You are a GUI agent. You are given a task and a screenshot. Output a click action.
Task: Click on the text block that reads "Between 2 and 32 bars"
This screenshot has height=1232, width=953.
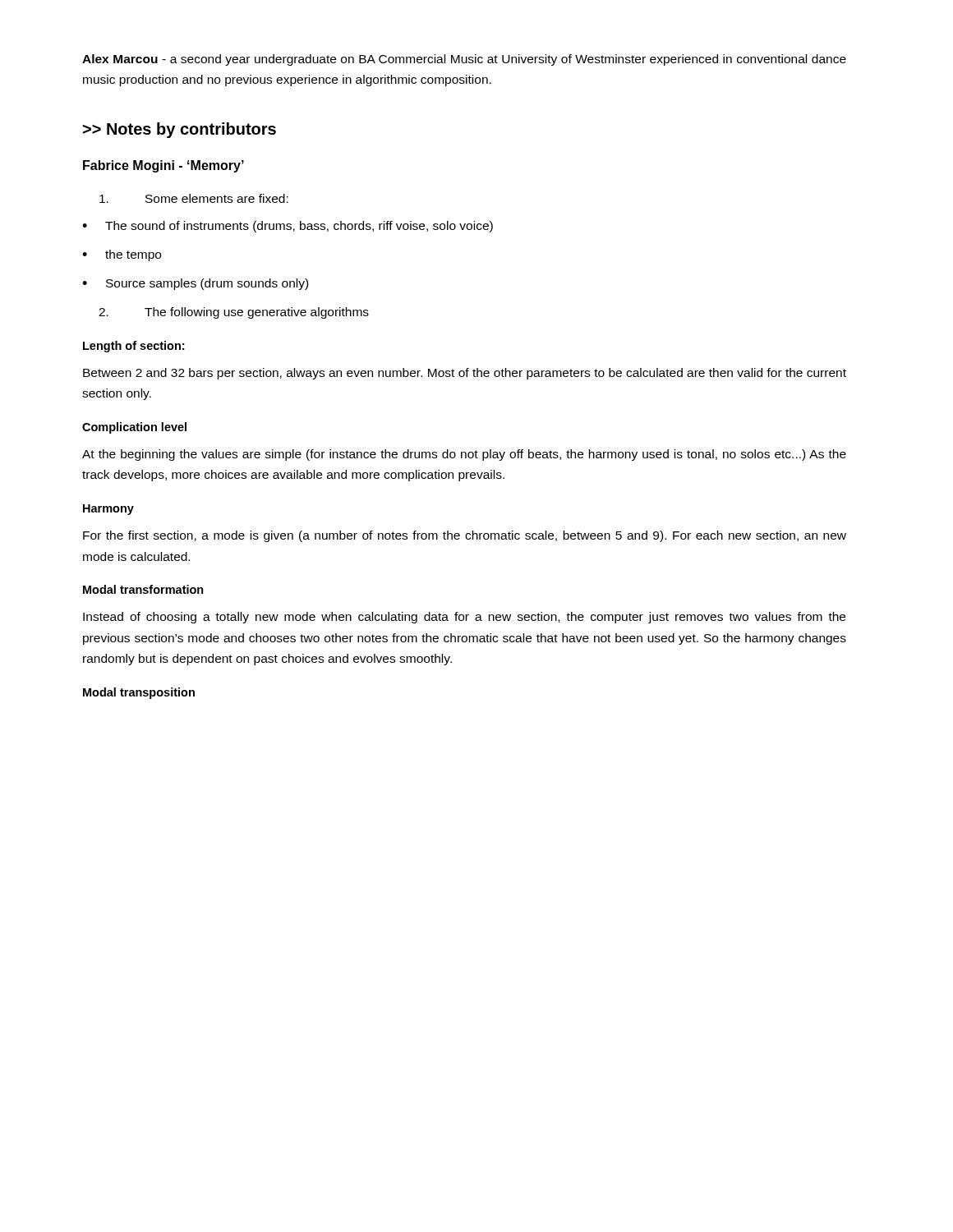click(x=464, y=383)
